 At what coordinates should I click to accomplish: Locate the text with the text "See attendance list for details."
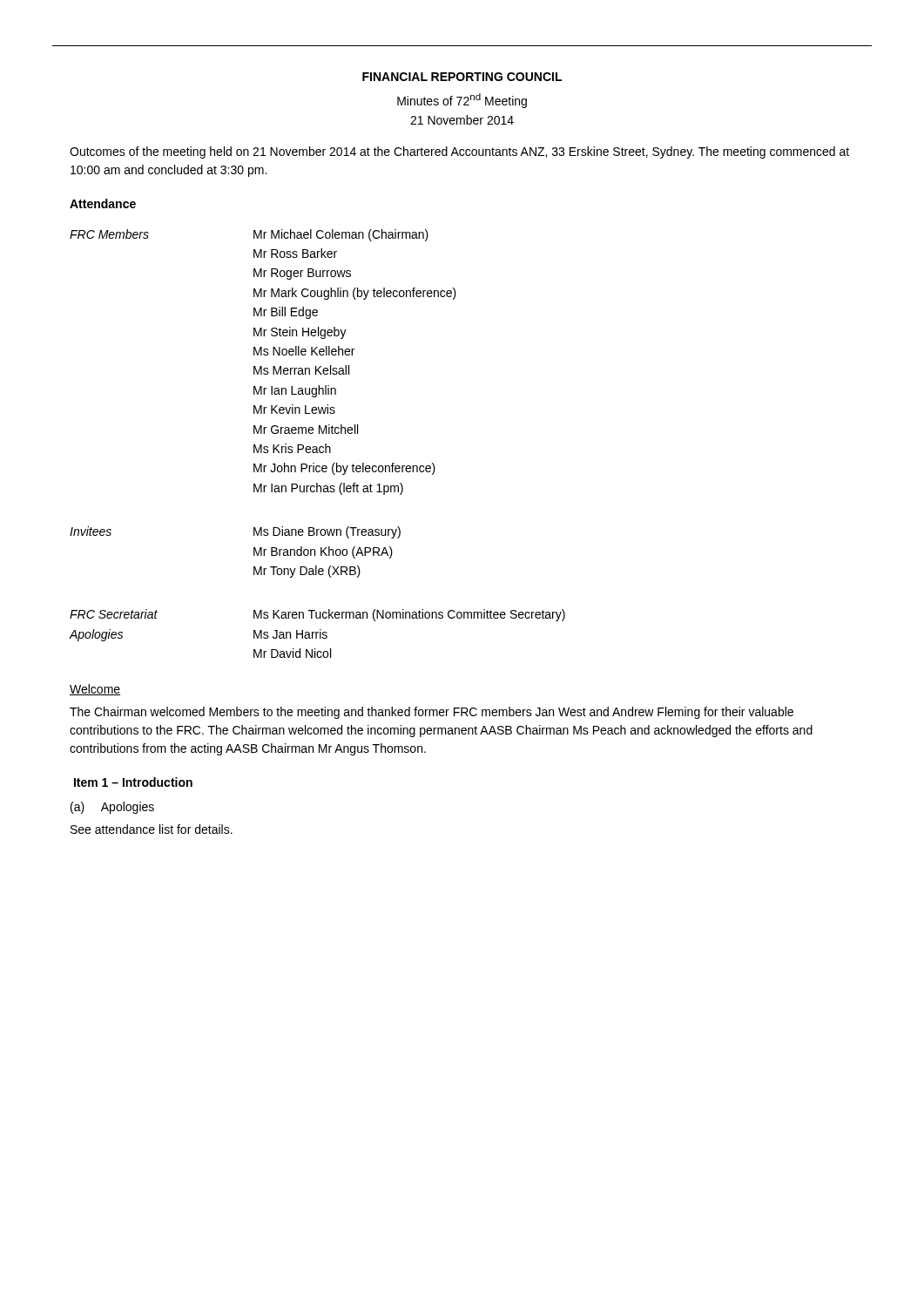[x=151, y=830]
